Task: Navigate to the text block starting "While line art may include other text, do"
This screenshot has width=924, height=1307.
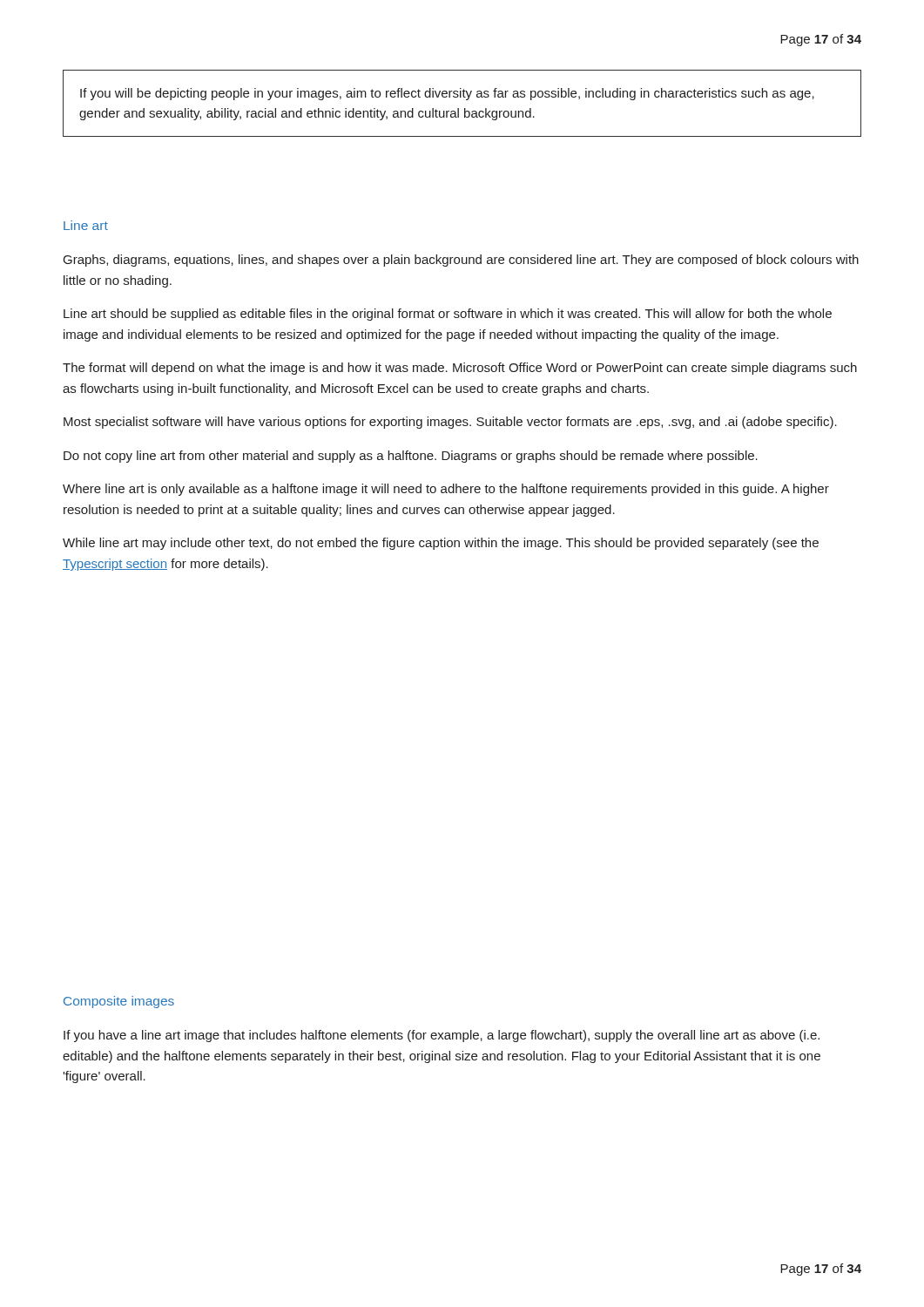Action: tap(441, 553)
